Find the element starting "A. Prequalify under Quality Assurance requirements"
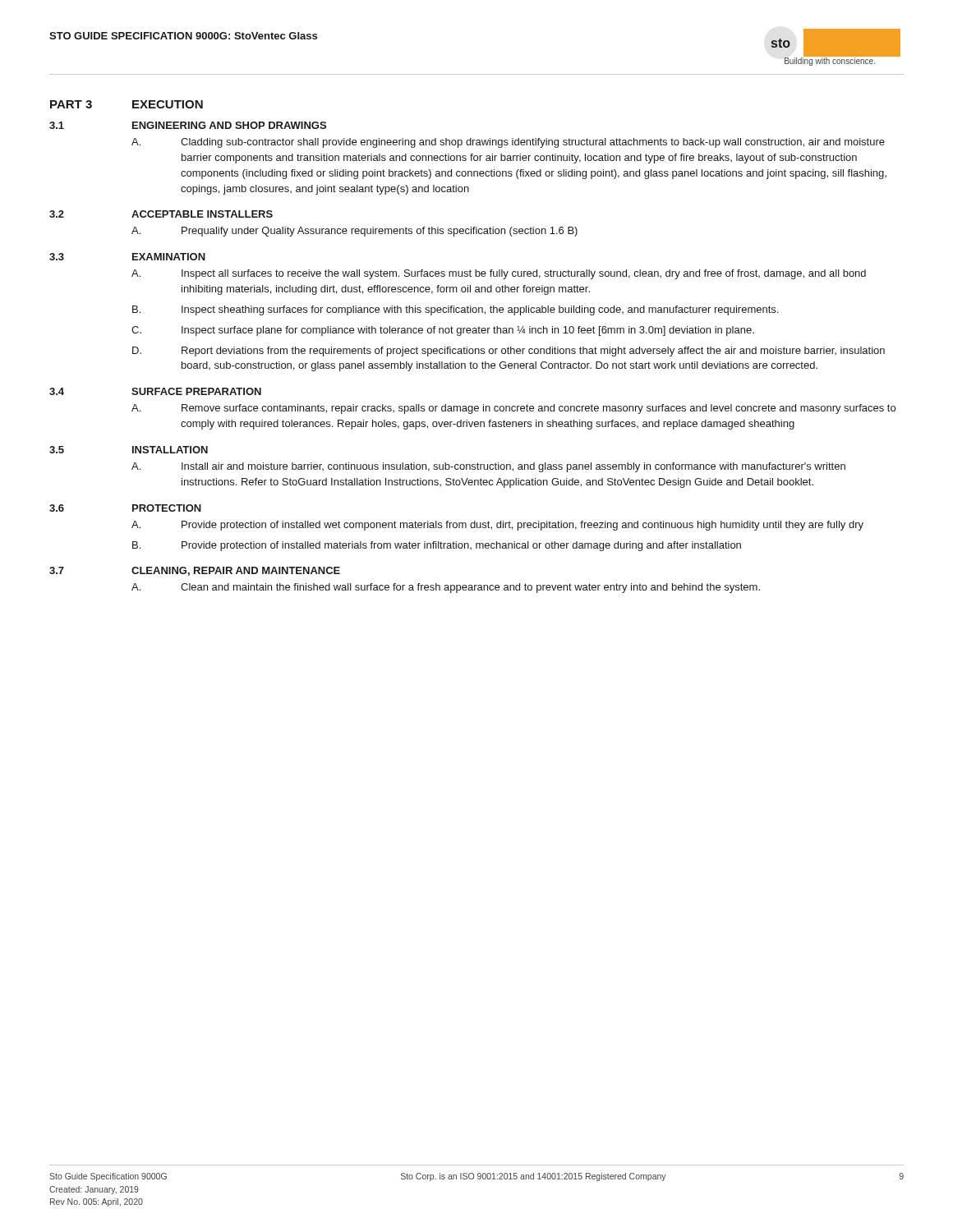The width and height of the screenshot is (953, 1232). (x=518, y=231)
